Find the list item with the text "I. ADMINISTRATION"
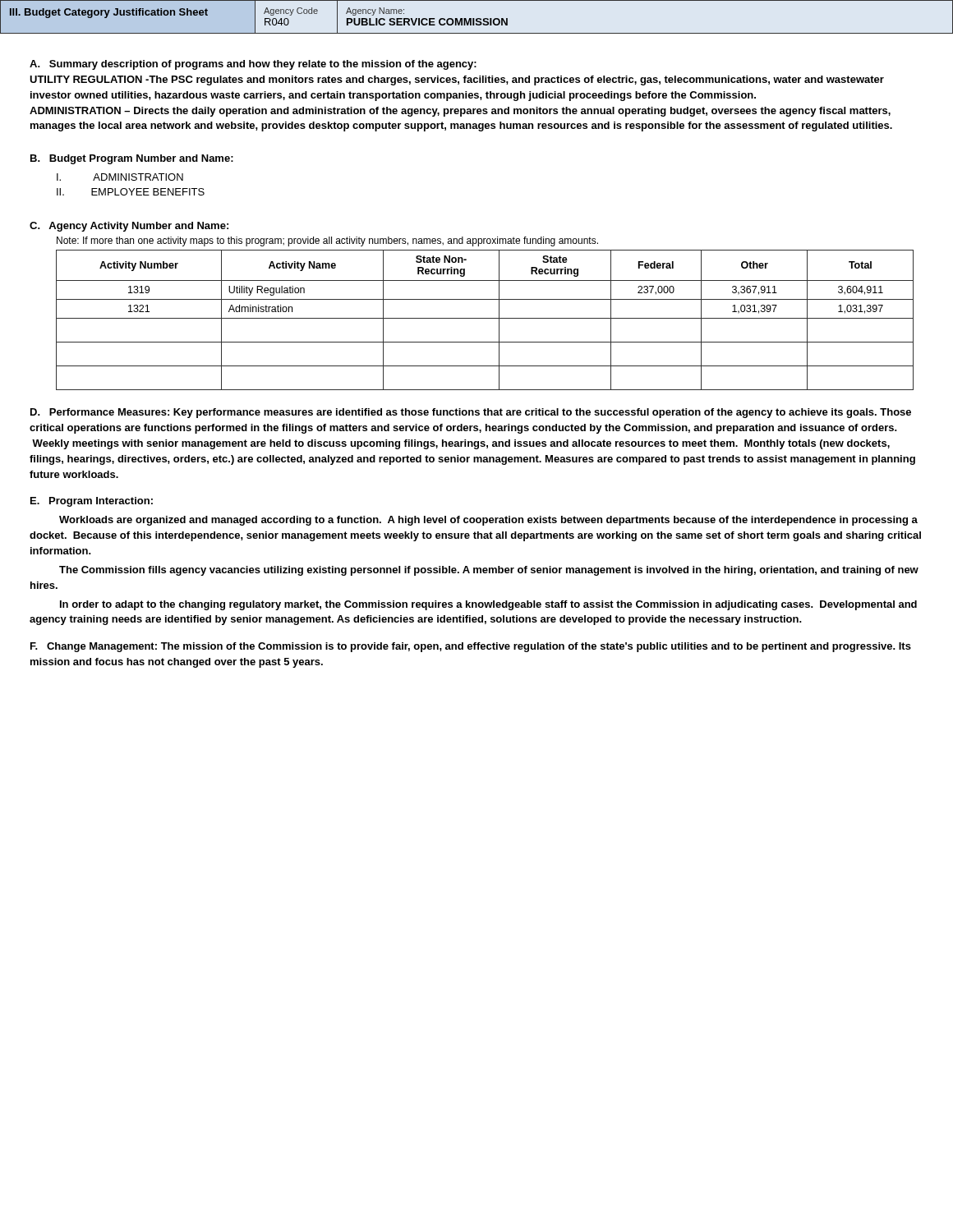Image resolution: width=953 pixels, height=1232 pixels. pyautogui.click(x=120, y=177)
